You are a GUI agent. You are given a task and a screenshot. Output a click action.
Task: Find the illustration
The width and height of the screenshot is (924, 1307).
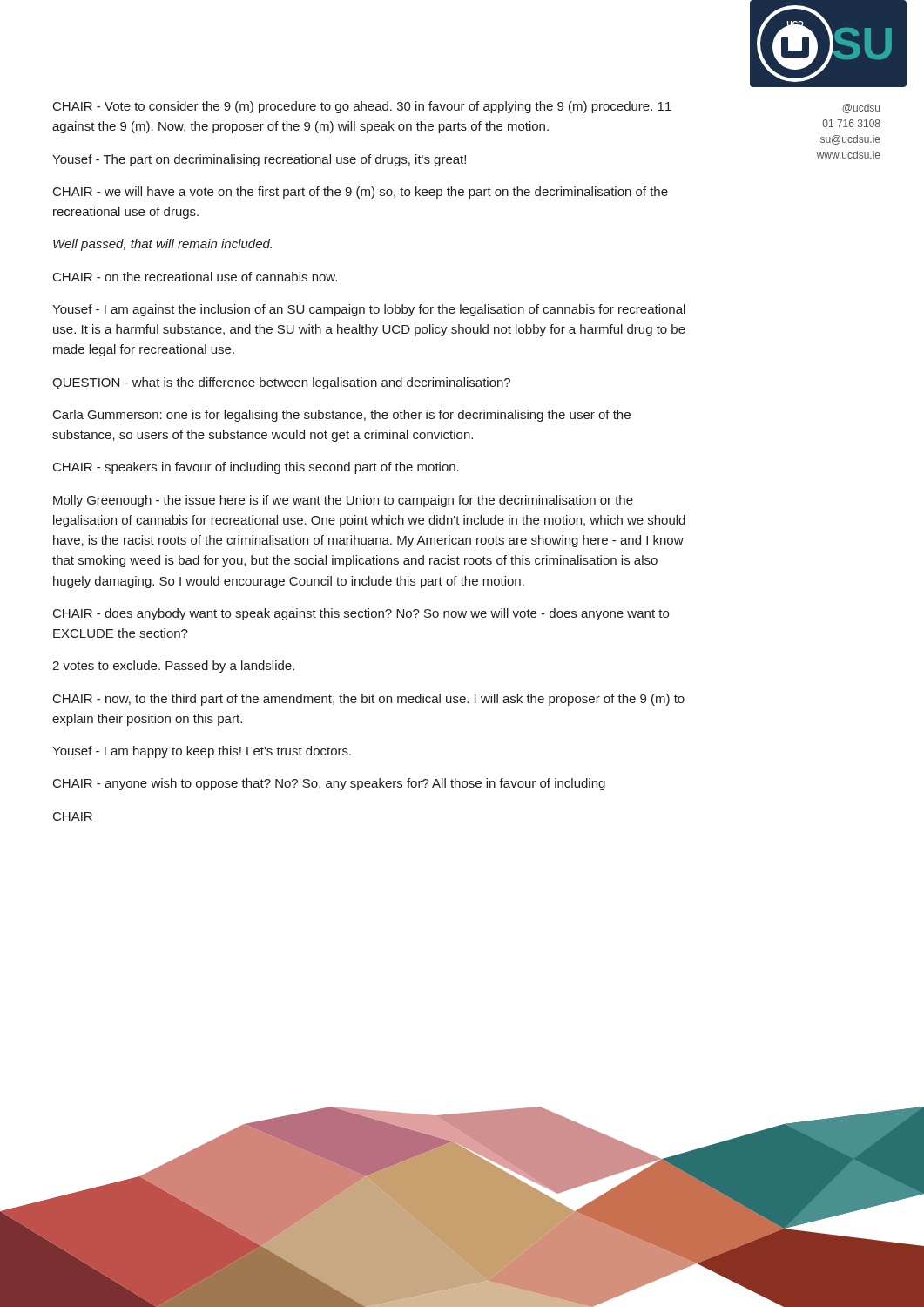(462, 1207)
